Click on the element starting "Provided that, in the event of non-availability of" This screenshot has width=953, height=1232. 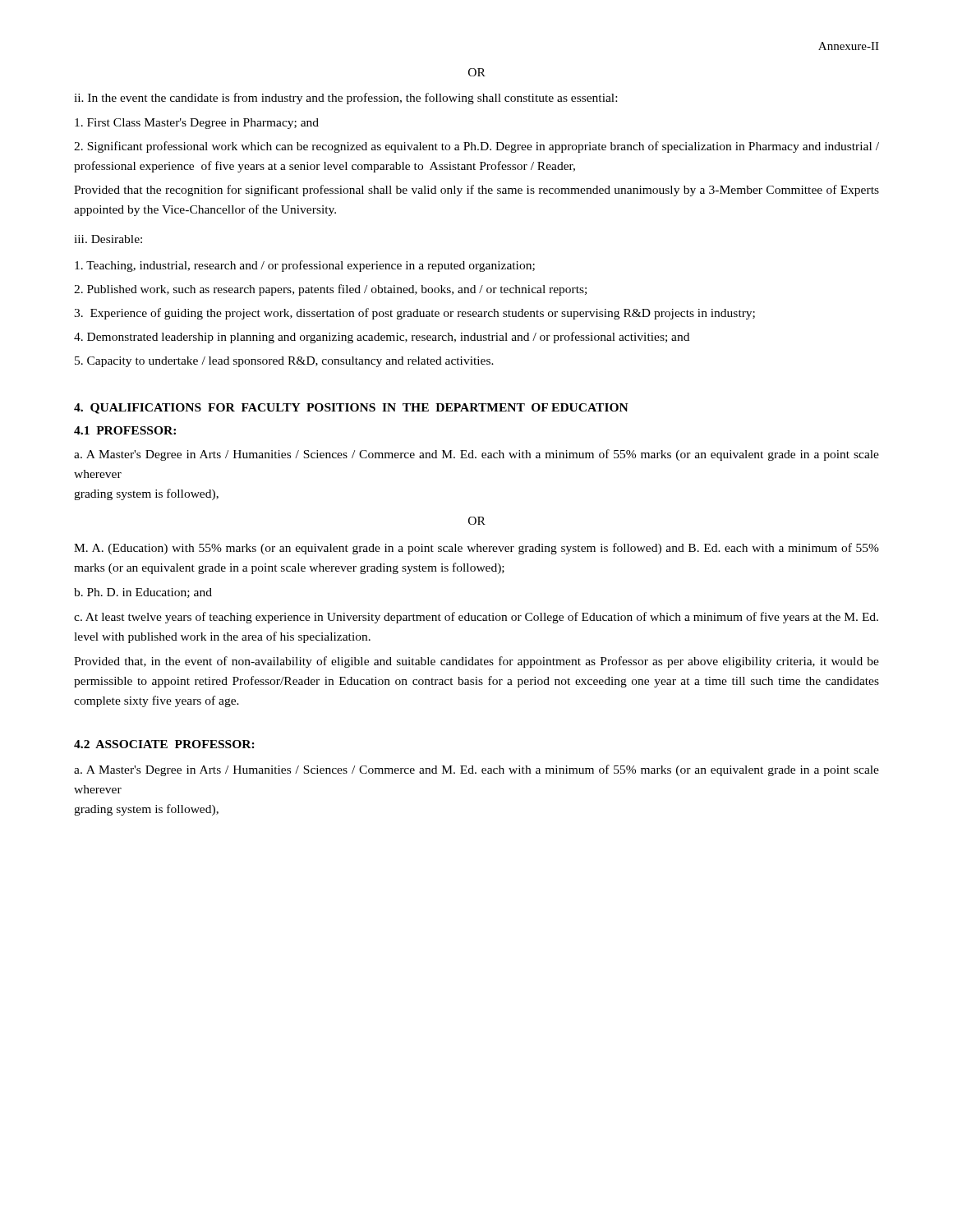476,681
